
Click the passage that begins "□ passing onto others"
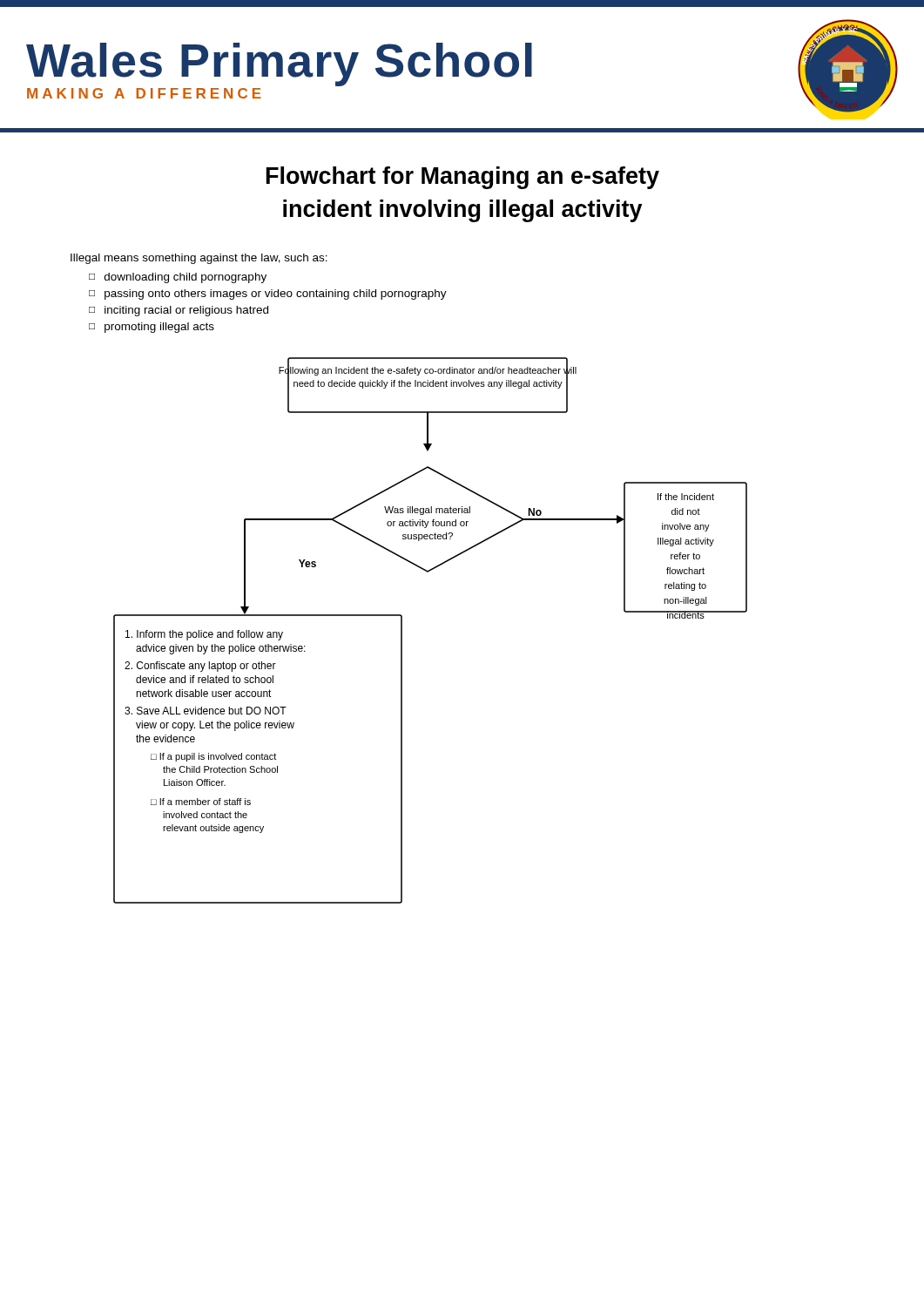point(268,293)
